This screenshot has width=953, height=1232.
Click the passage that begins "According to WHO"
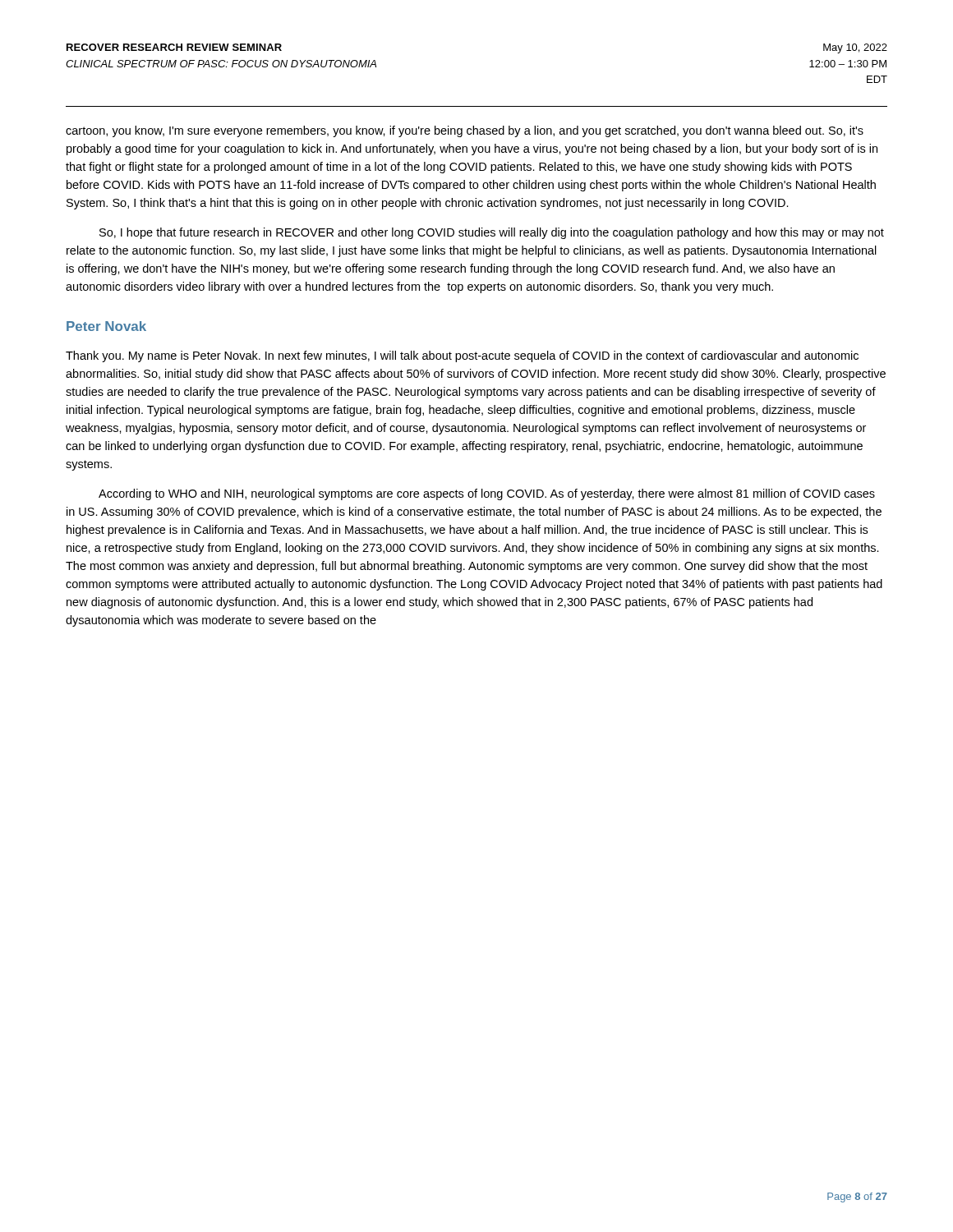click(x=474, y=557)
